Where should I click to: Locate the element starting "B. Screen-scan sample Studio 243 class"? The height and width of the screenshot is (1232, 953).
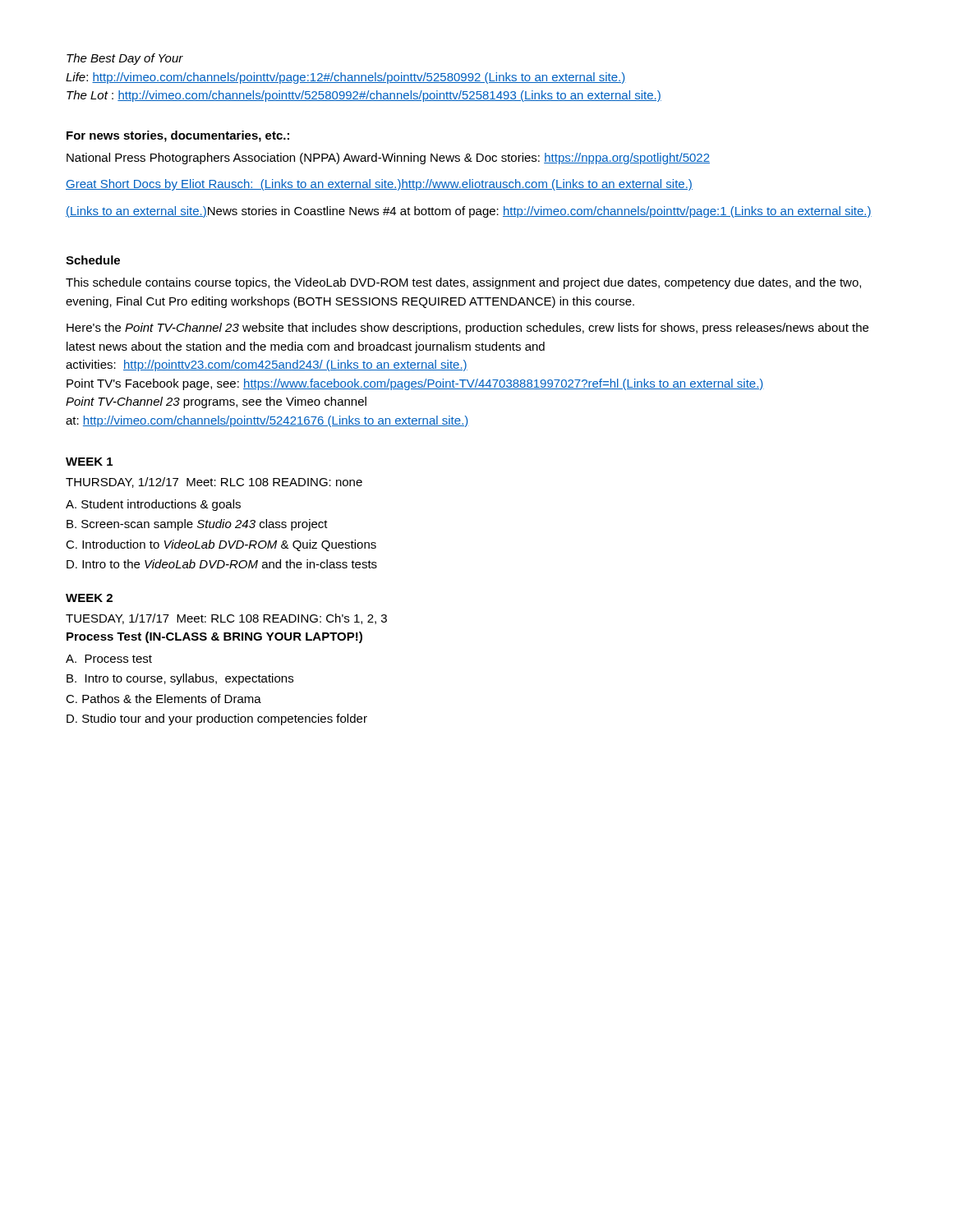coord(197,524)
